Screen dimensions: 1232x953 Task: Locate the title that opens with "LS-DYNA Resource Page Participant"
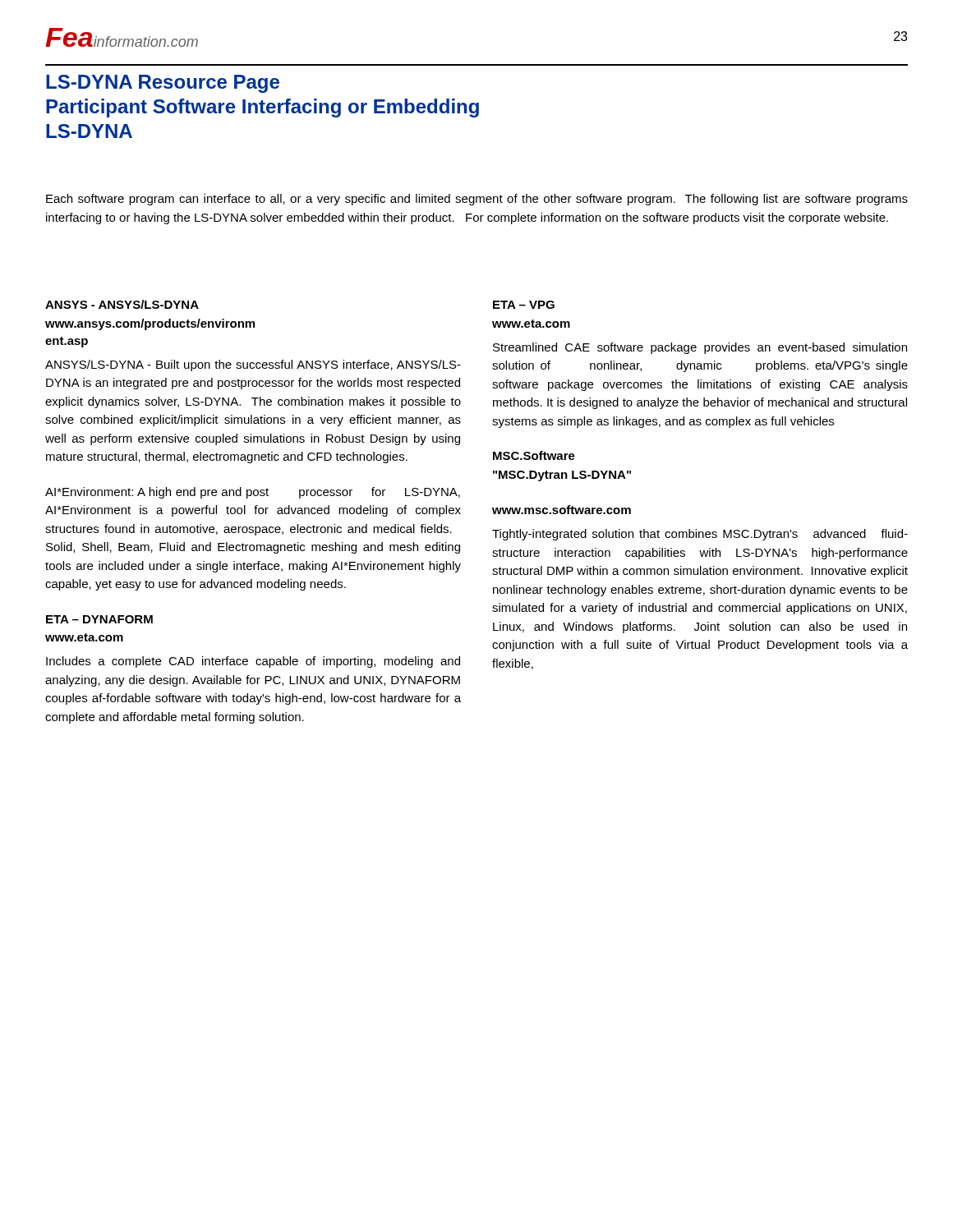(476, 107)
